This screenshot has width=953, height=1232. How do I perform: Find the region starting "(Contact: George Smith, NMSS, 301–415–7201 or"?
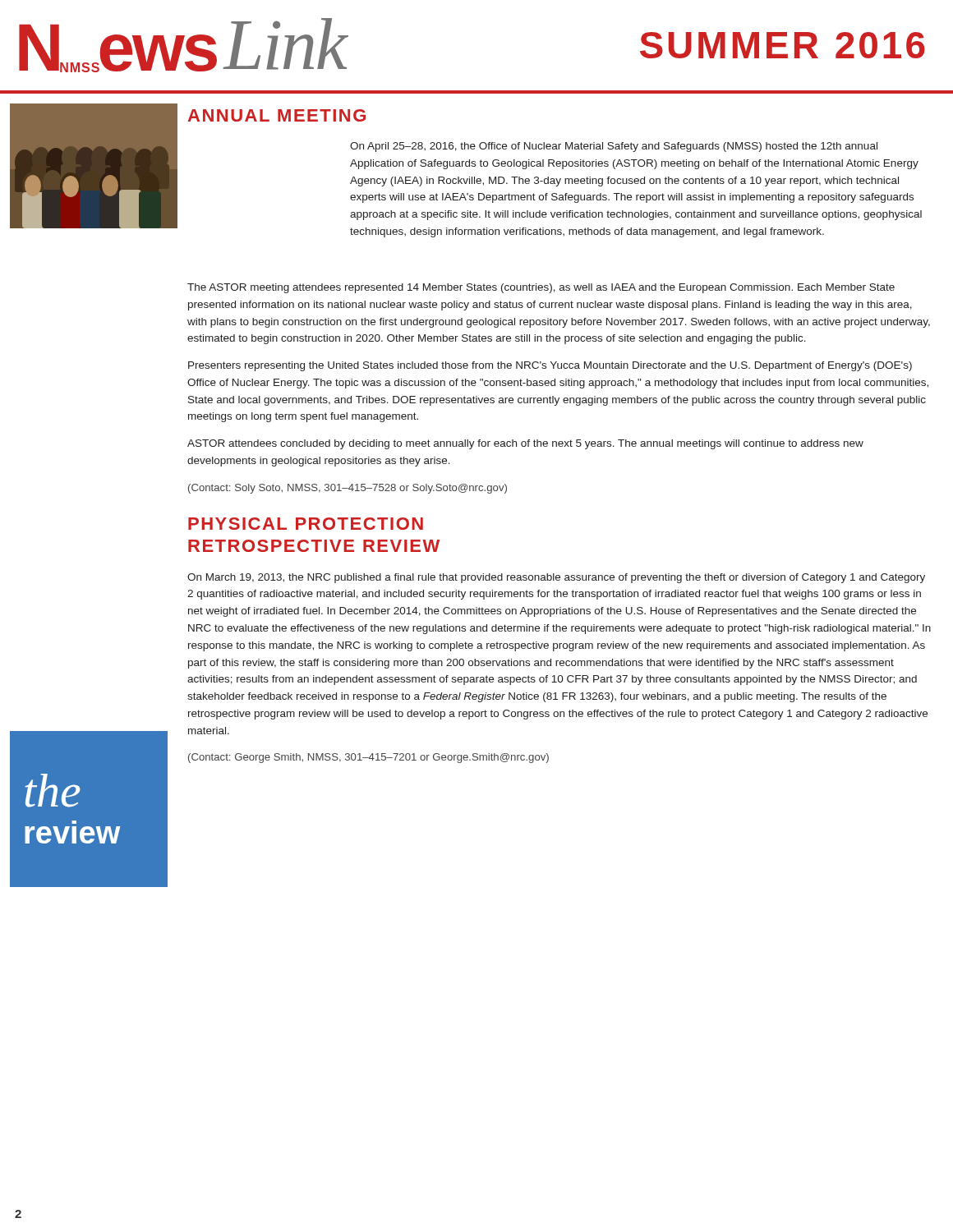368,757
